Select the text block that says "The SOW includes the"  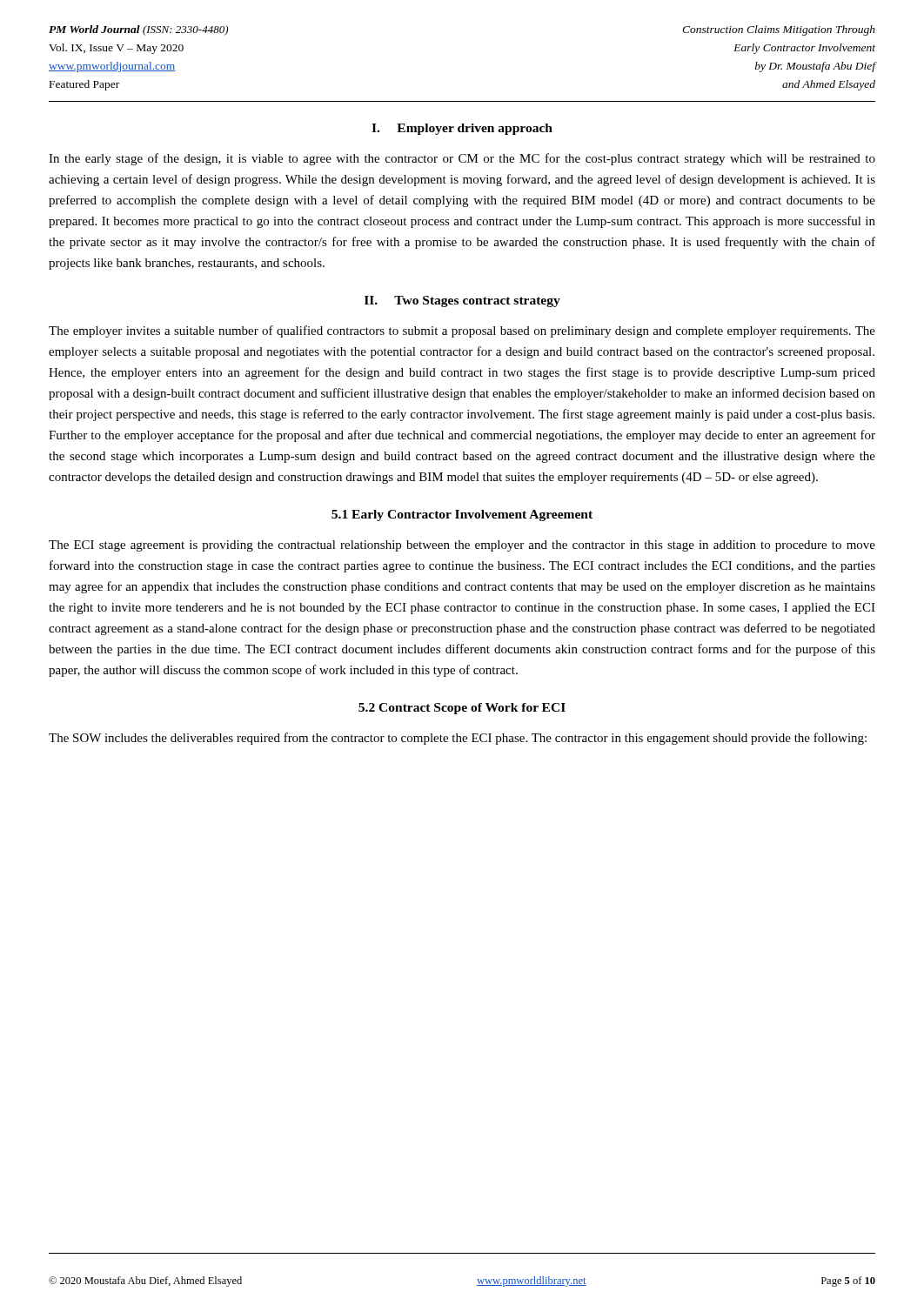click(462, 738)
